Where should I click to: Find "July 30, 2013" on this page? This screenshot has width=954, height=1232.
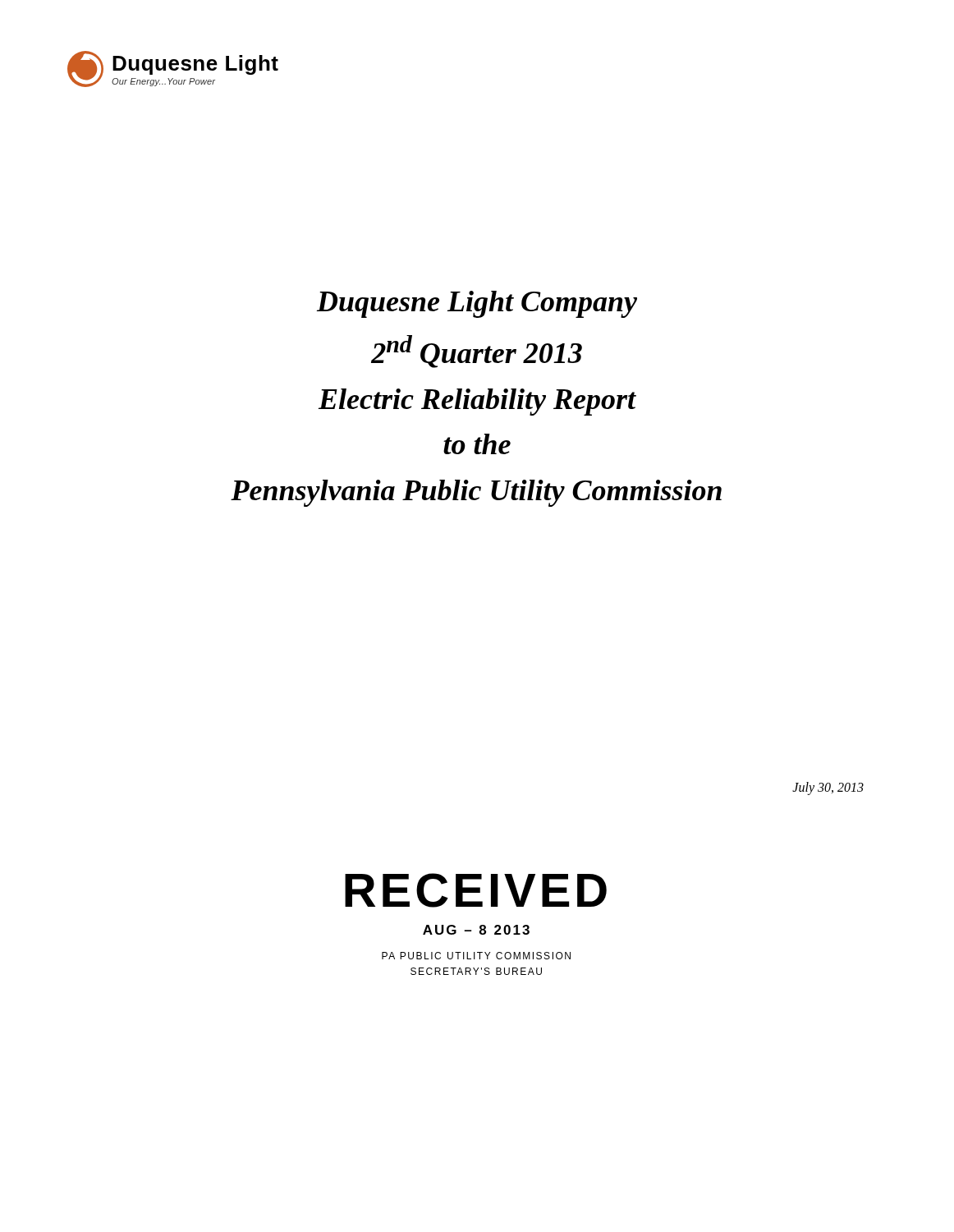click(x=828, y=787)
